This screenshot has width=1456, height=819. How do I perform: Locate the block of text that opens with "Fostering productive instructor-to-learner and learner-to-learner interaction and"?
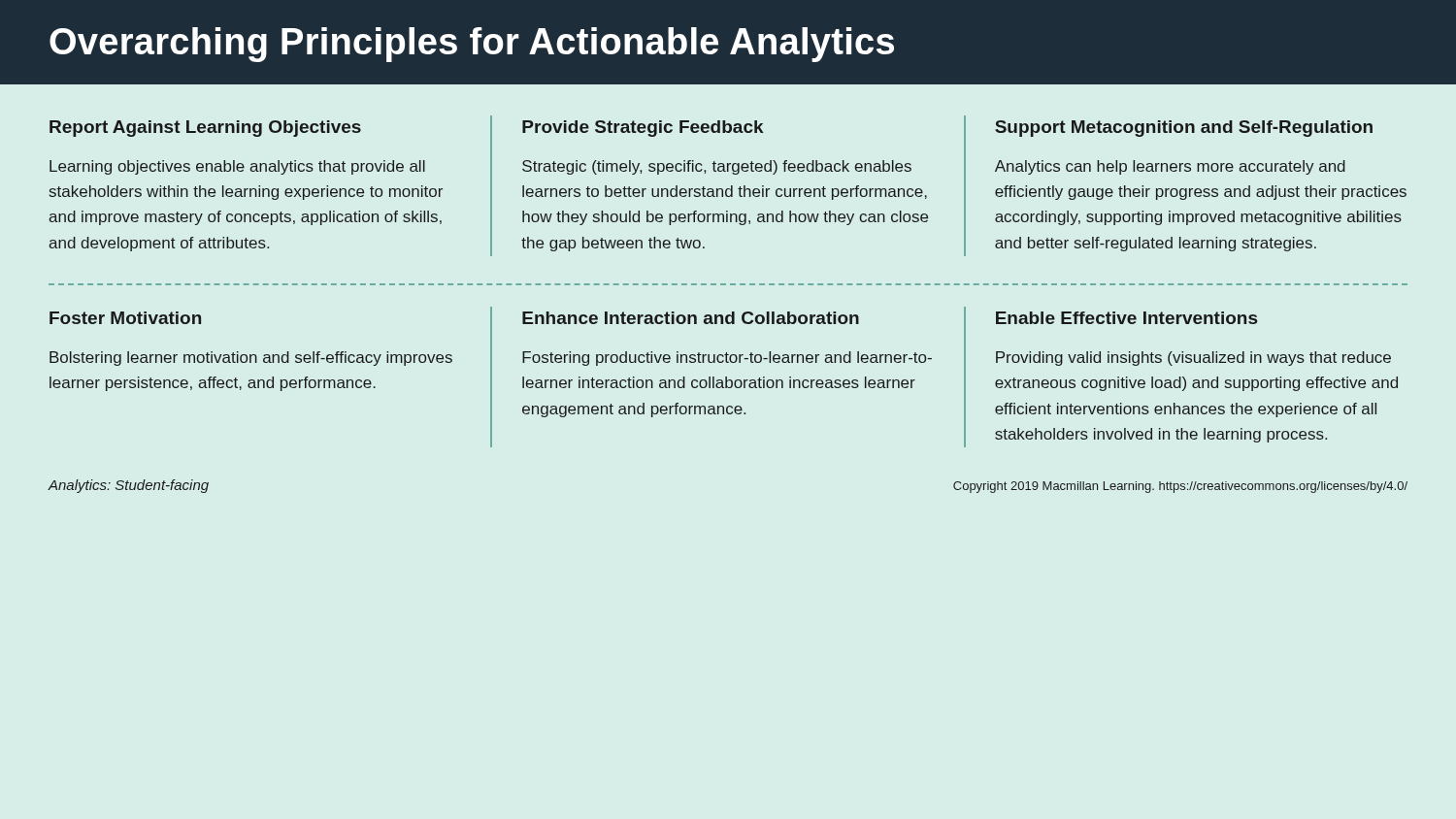[x=727, y=383]
